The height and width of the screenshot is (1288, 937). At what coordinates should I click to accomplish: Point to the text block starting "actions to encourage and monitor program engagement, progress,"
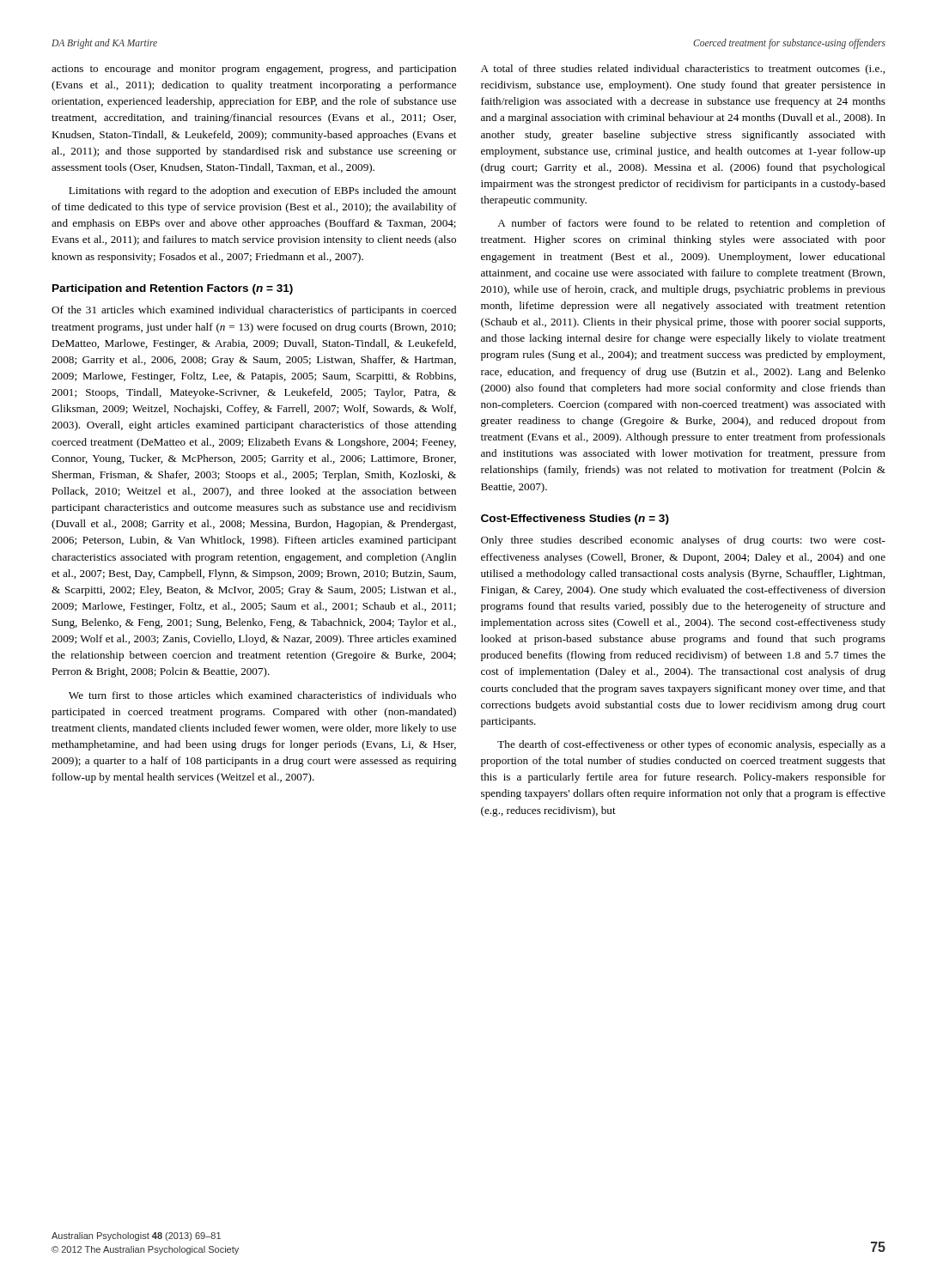point(254,118)
